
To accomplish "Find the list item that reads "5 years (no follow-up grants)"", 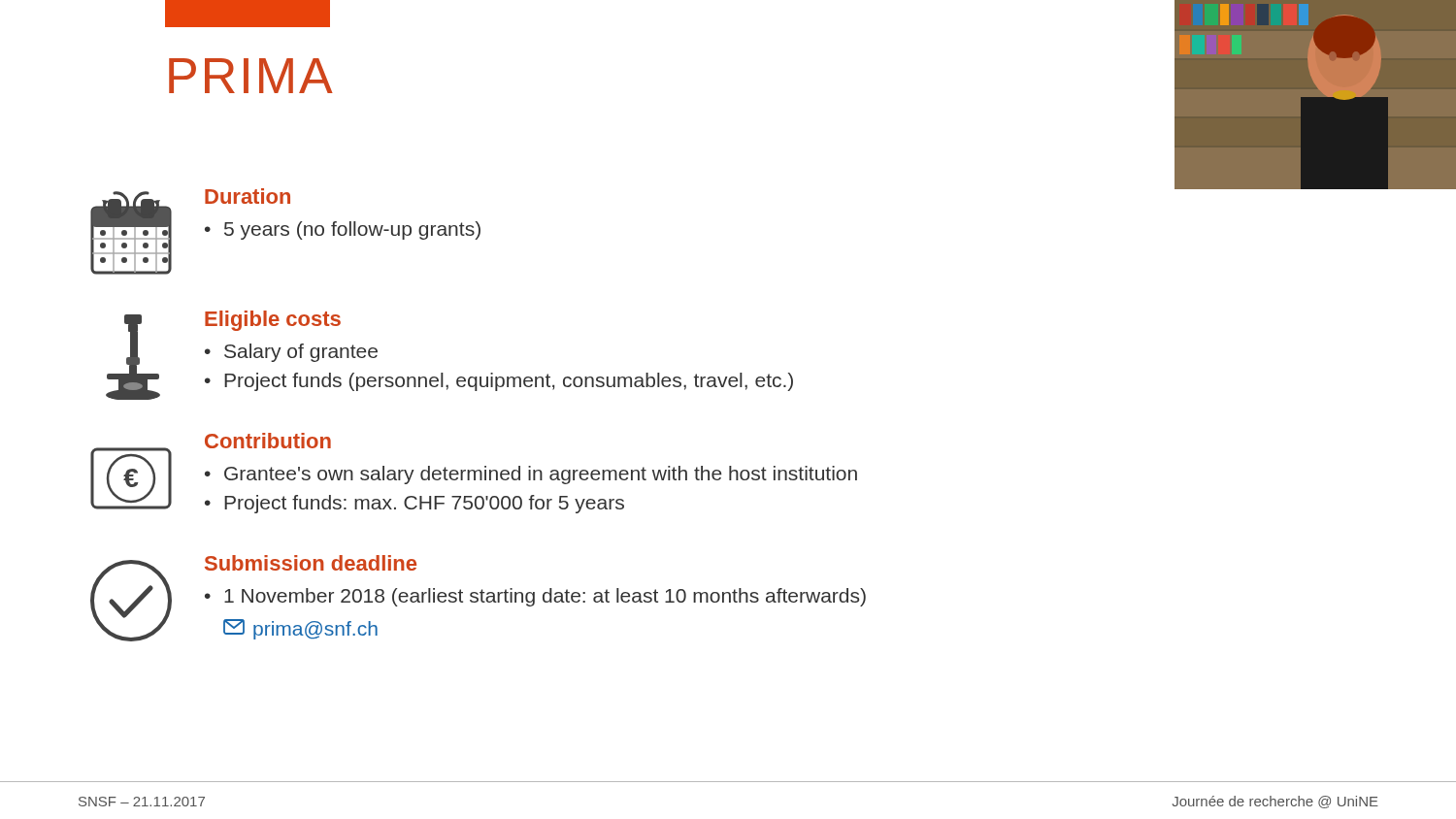I will [352, 229].
